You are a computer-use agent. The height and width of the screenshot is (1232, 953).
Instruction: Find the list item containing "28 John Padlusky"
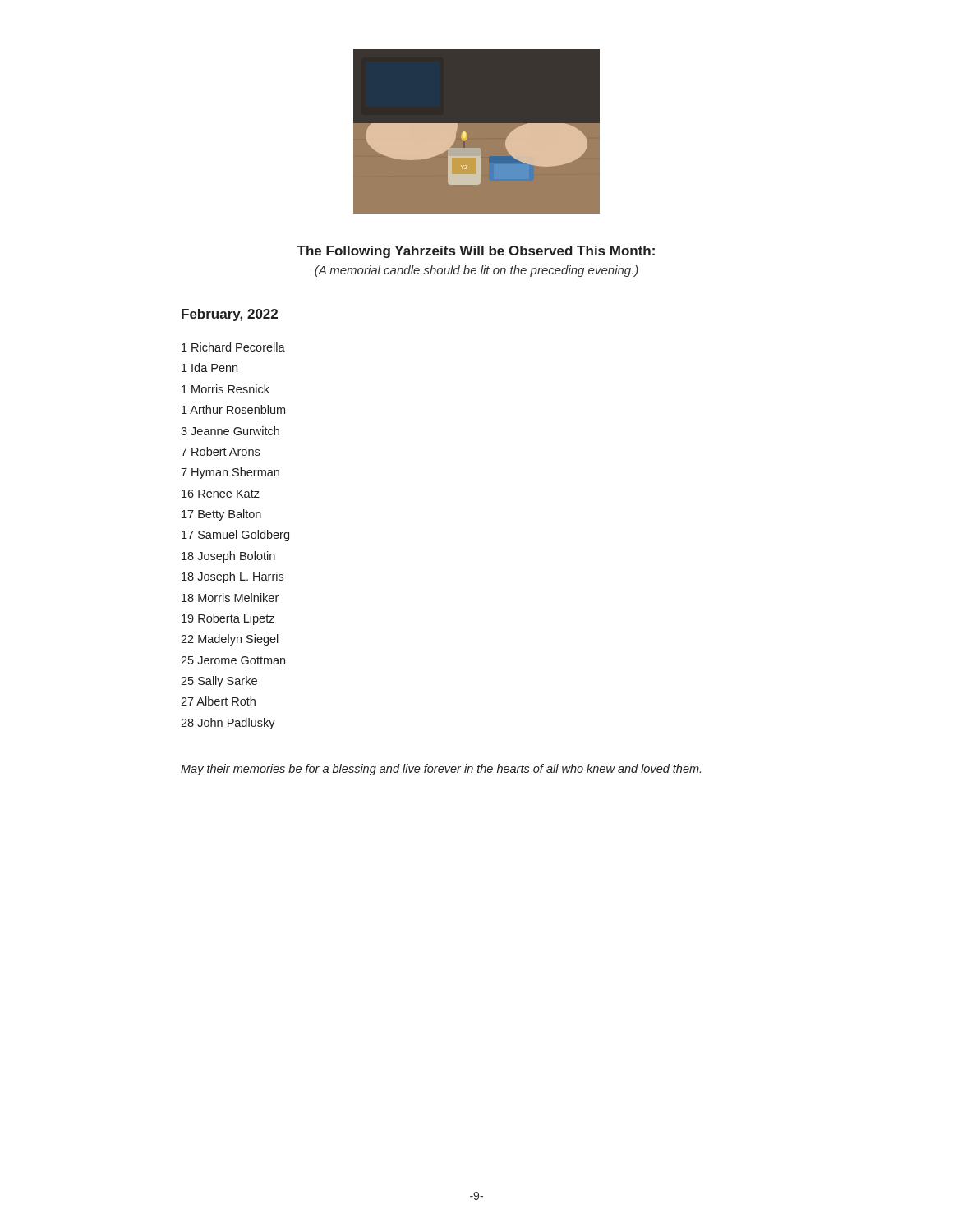(x=228, y=723)
